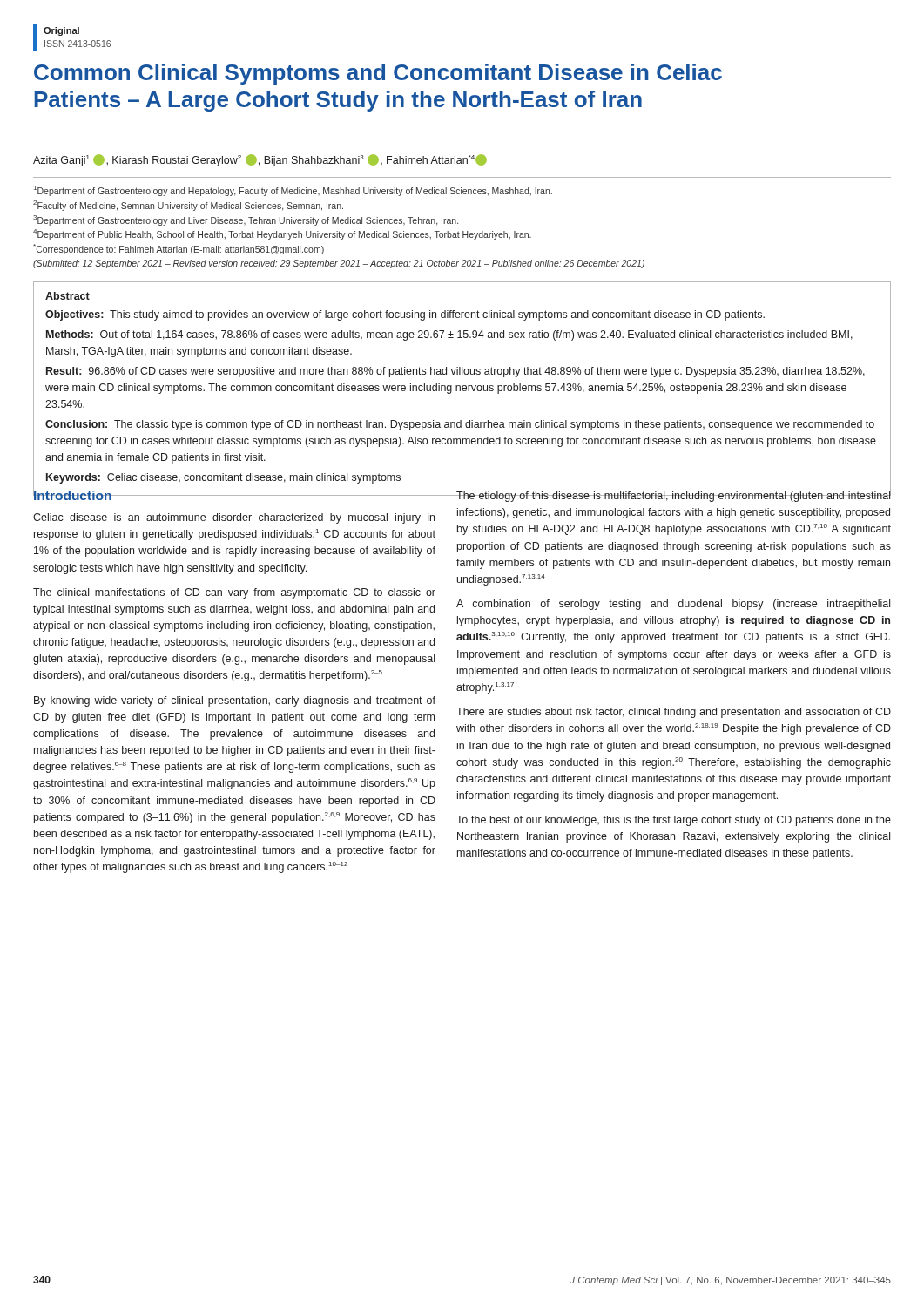Find the text starting "The clinical manifestations"

pyautogui.click(x=234, y=634)
